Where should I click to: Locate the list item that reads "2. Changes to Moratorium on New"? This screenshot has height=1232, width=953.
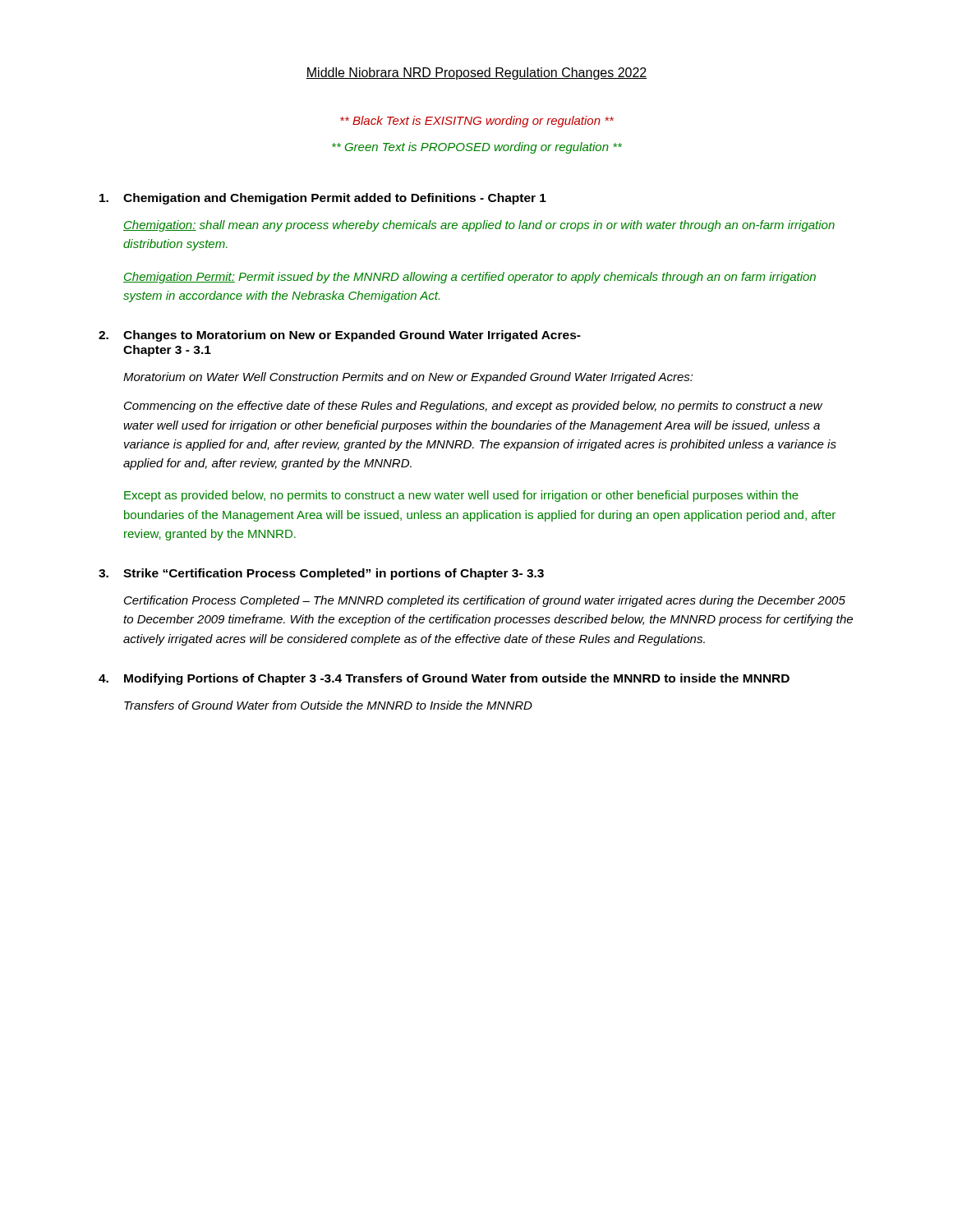pyautogui.click(x=340, y=342)
